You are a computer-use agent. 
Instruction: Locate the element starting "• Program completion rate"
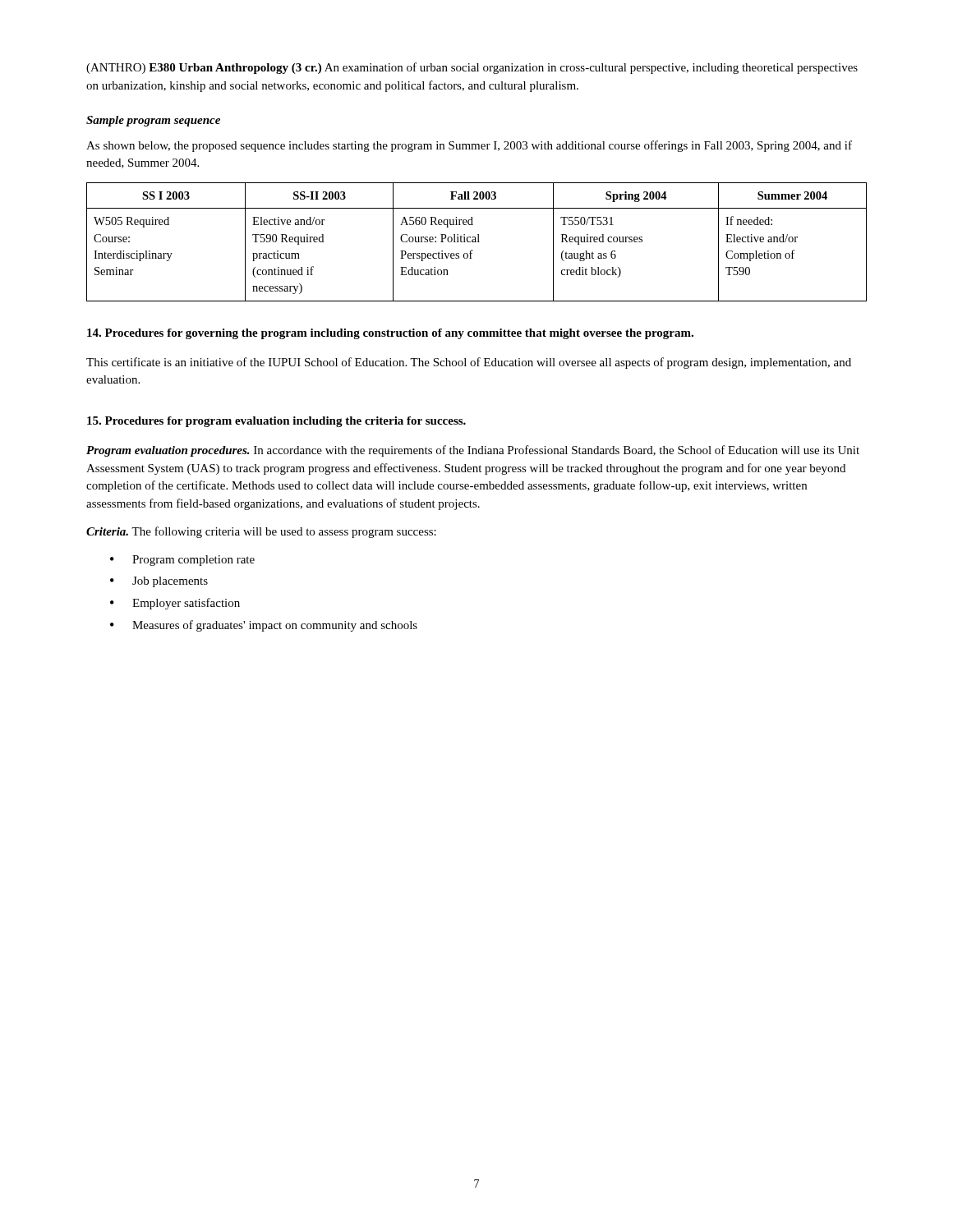182,561
